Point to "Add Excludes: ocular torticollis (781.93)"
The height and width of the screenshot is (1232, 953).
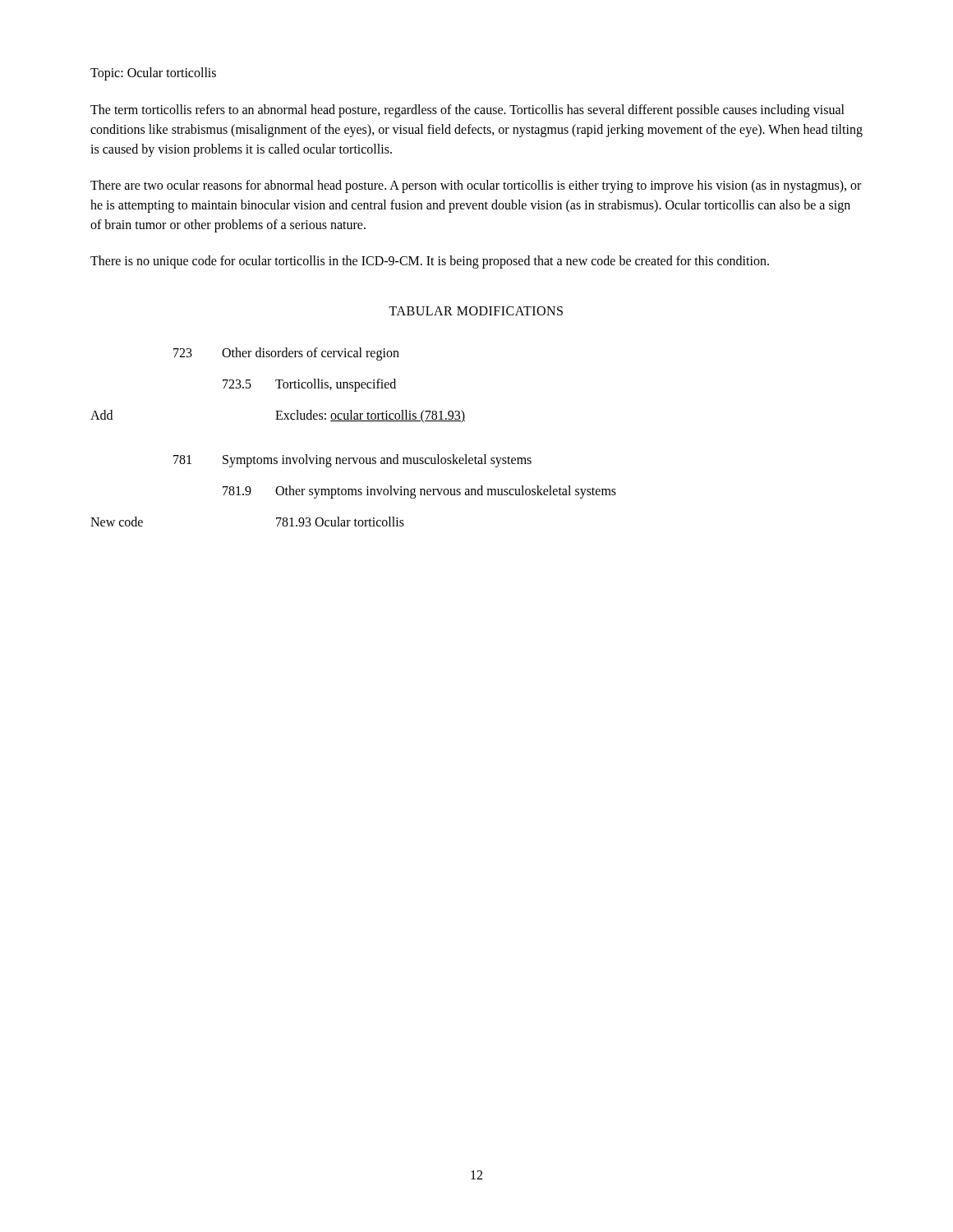pyautogui.click(x=476, y=416)
